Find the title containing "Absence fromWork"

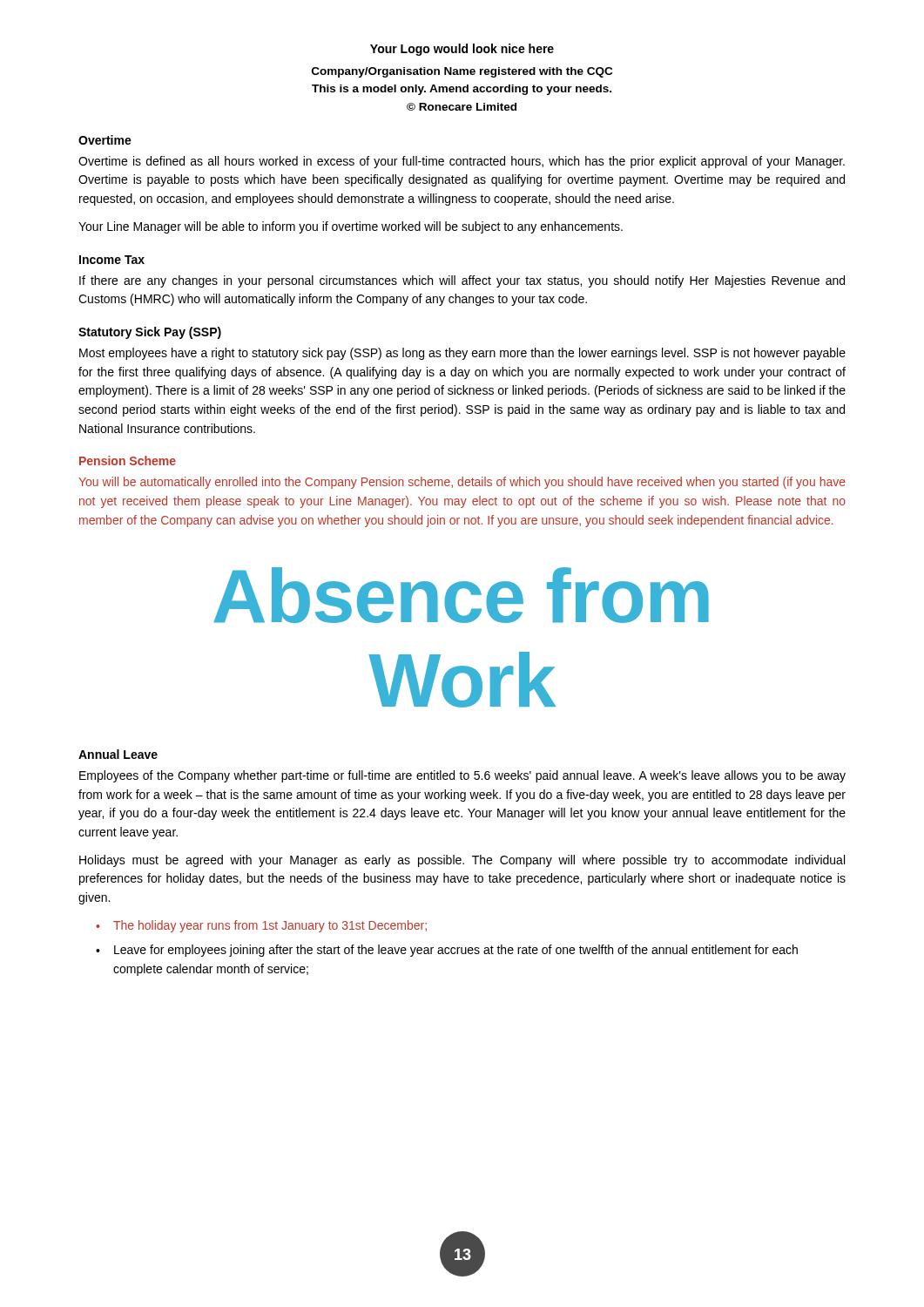(x=462, y=639)
